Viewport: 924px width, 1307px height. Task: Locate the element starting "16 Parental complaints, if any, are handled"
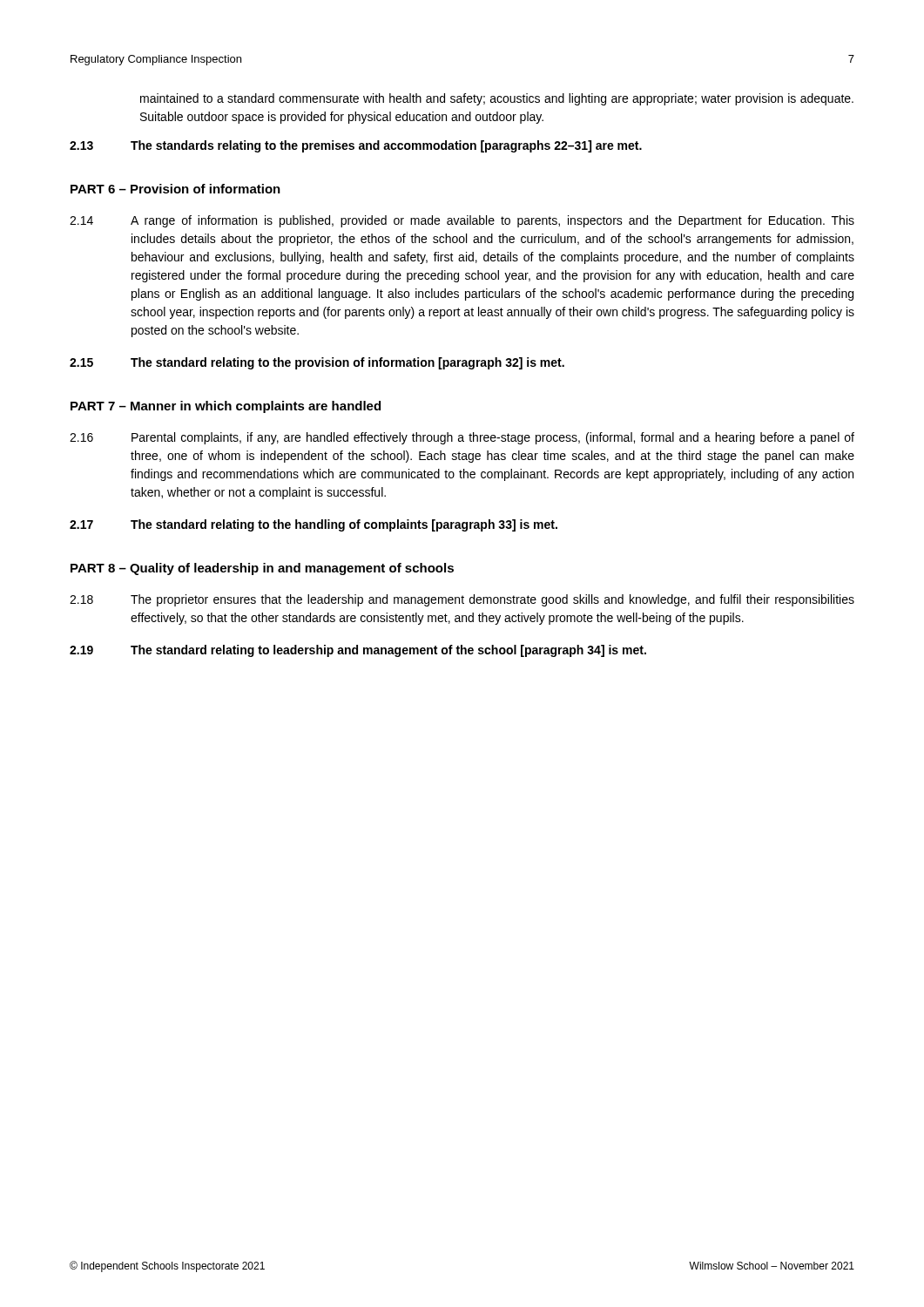tap(462, 465)
